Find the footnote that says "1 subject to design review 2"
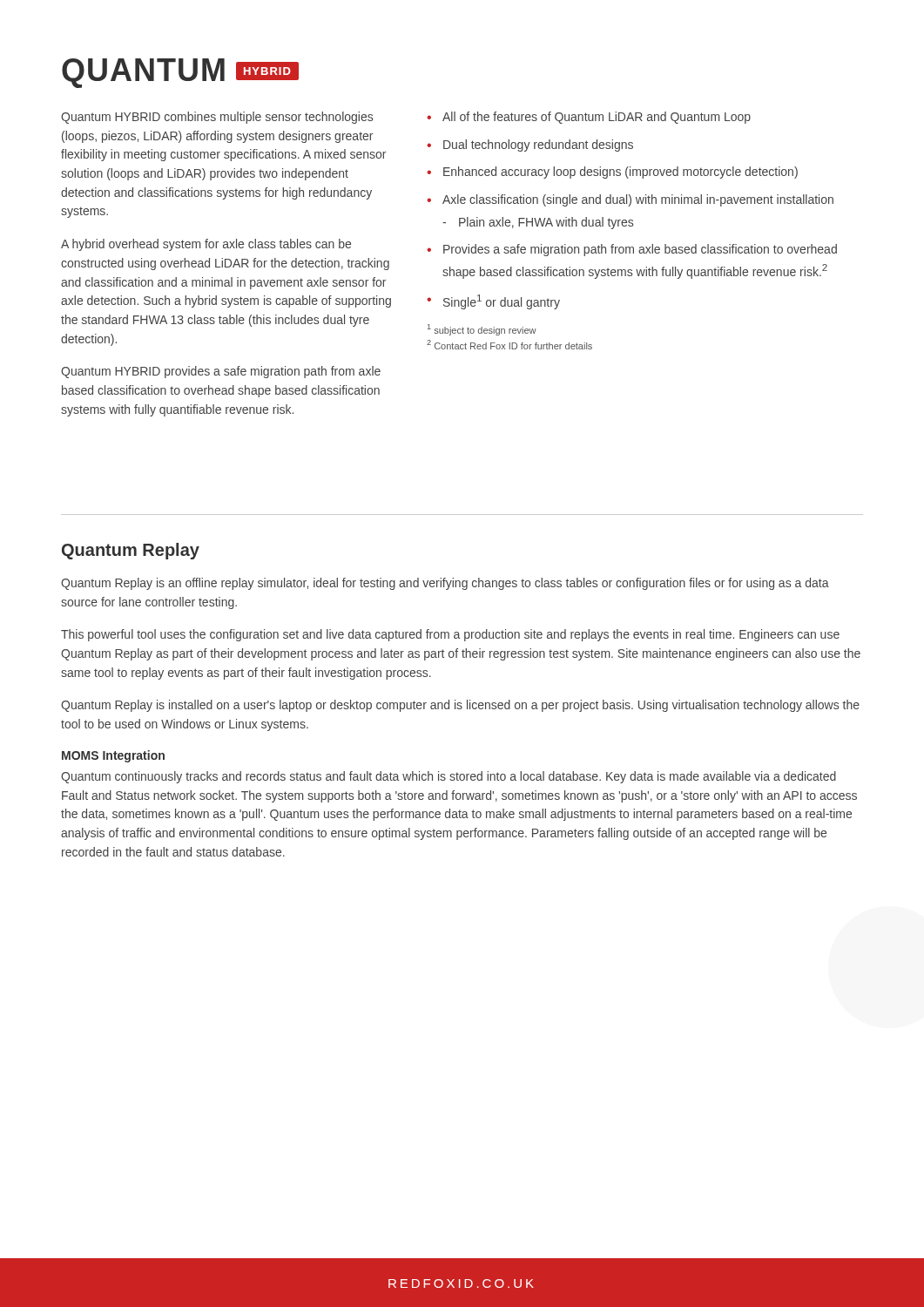Screen dimensions: 1307x924 [x=482, y=330]
